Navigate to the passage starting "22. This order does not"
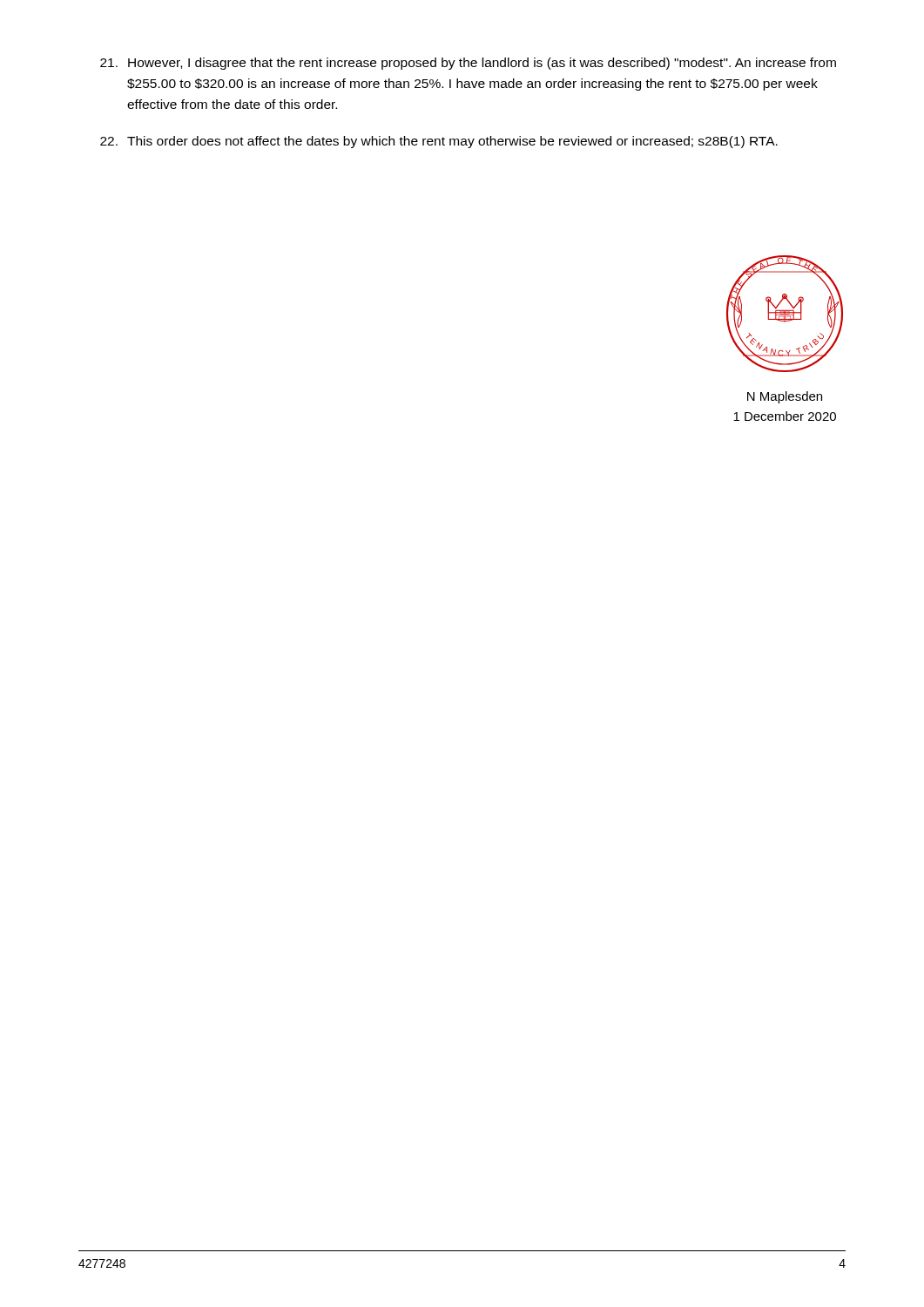The width and height of the screenshot is (924, 1307). tap(462, 141)
